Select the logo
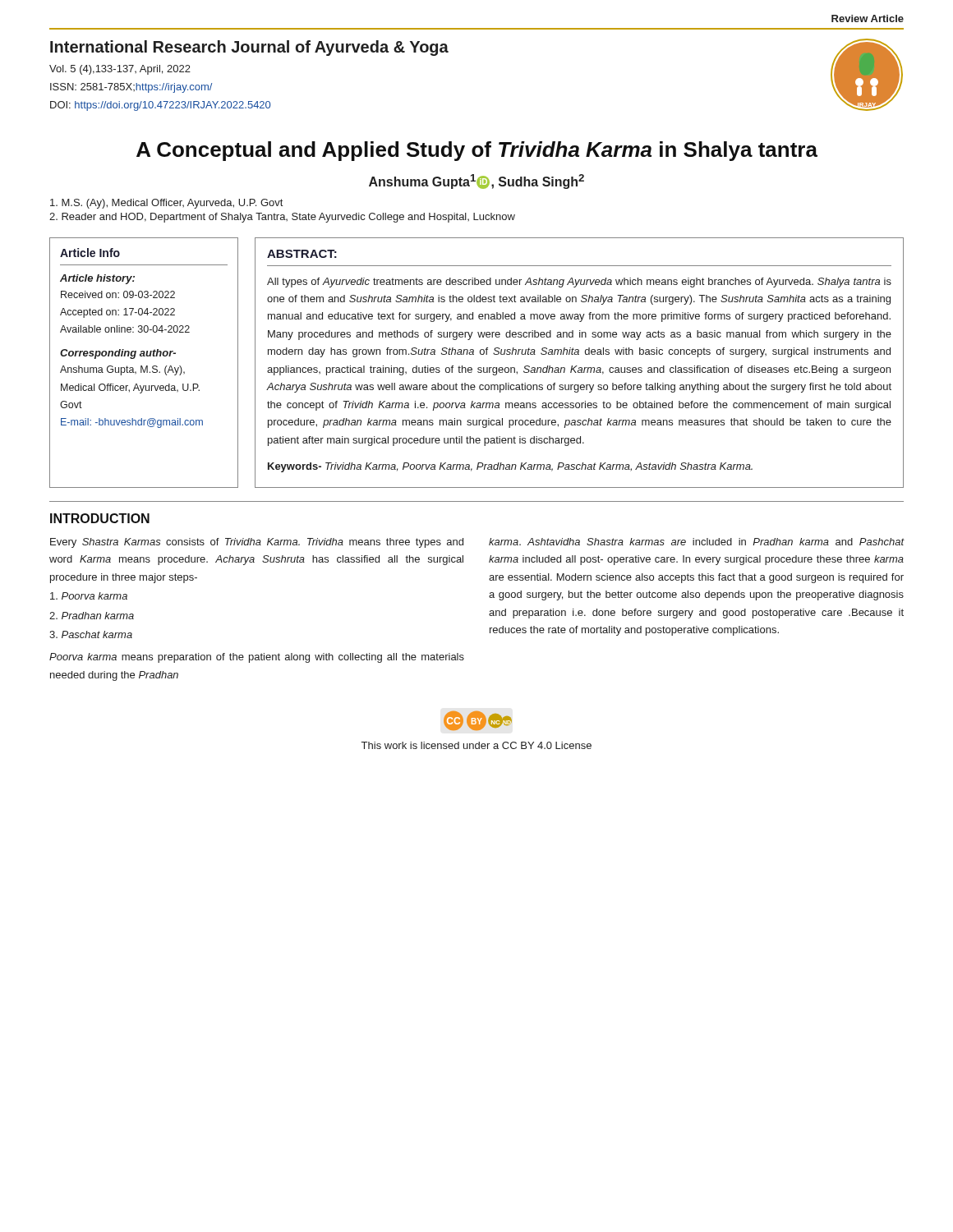 coord(867,76)
